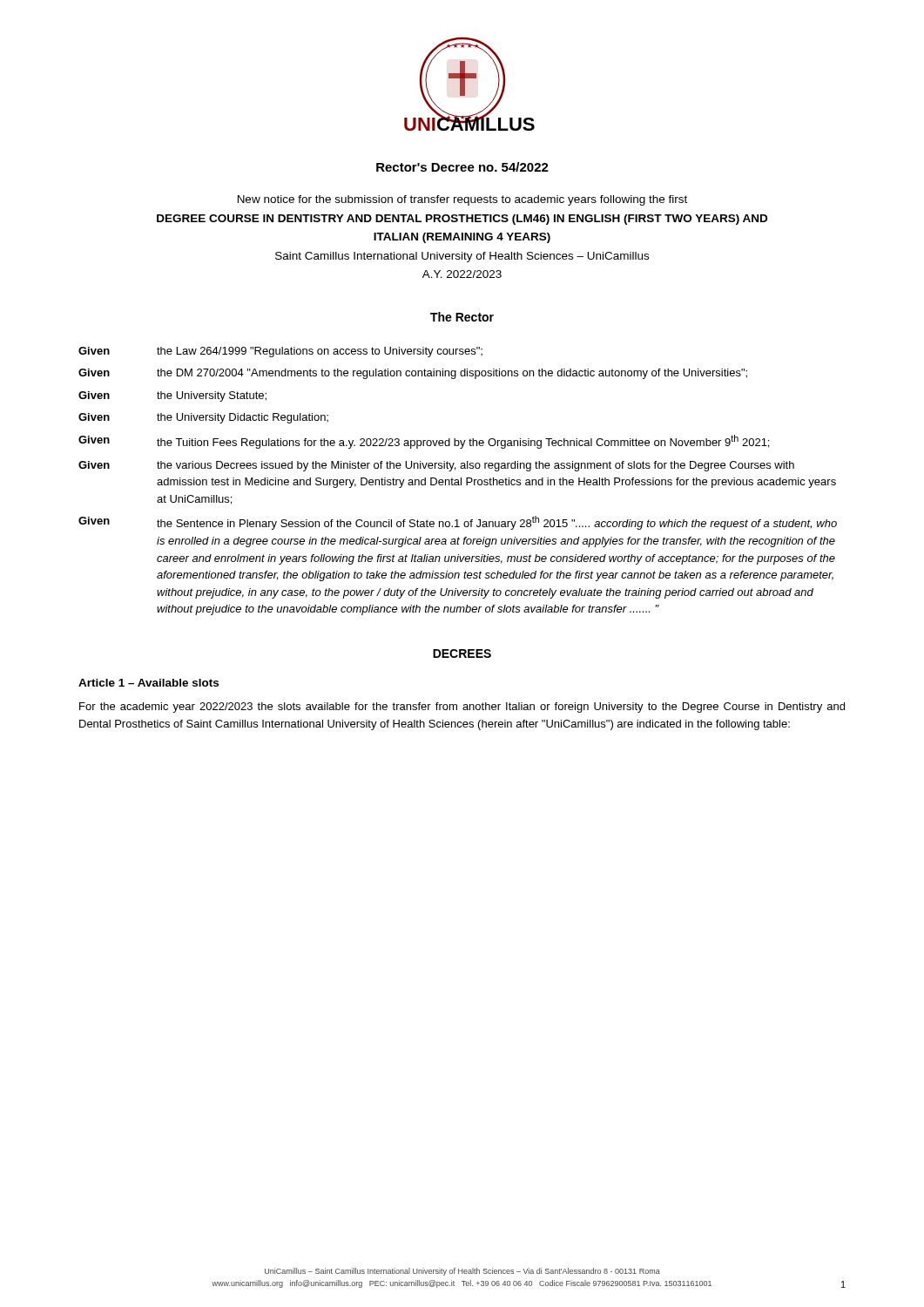The width and height of the screenshot is (924, 1307).
Task: Locate the list item with the text "Given the University Statute;"
Action: (172, 396)
